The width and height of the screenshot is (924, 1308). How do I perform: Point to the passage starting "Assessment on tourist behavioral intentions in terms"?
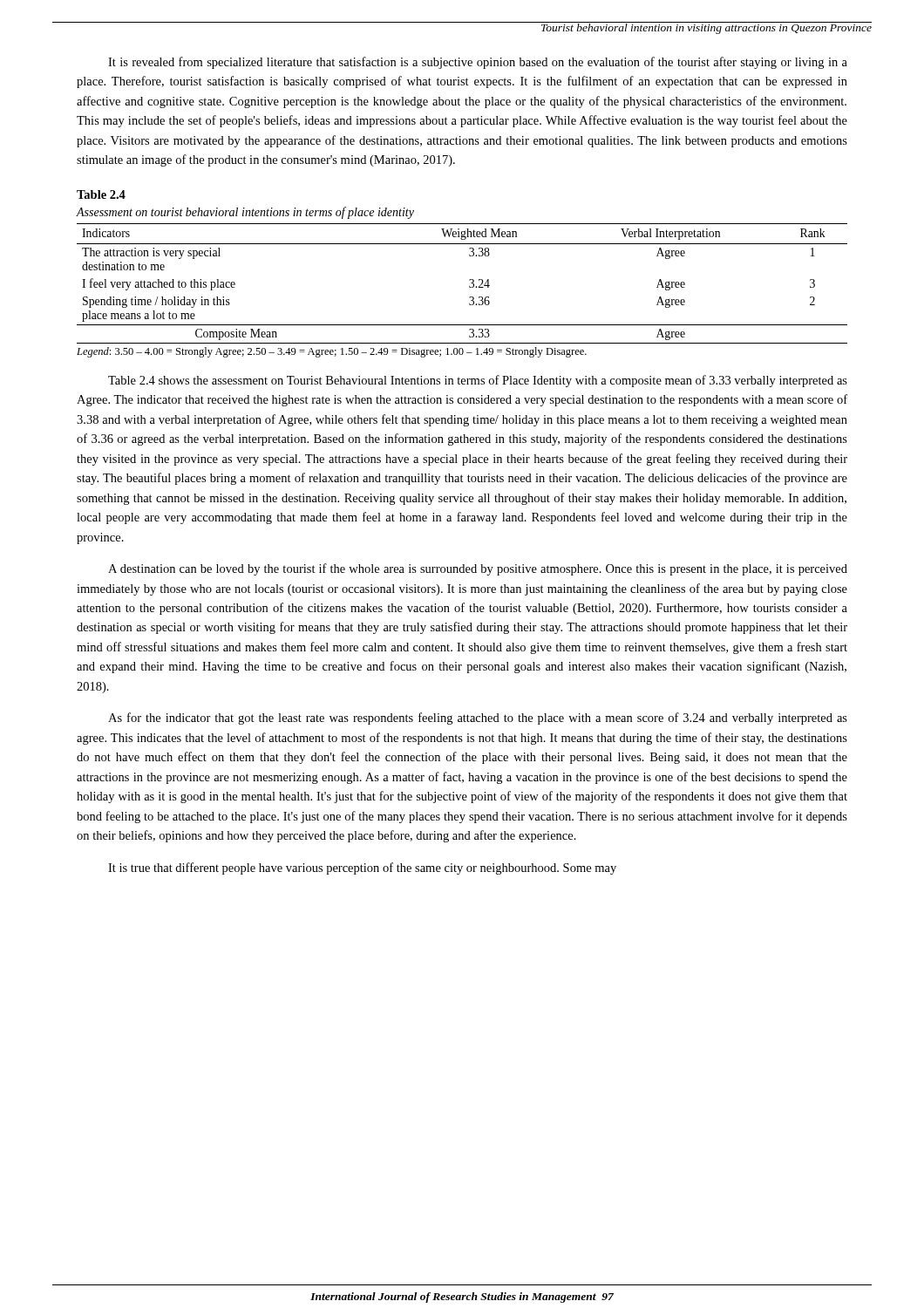point(245,212)
